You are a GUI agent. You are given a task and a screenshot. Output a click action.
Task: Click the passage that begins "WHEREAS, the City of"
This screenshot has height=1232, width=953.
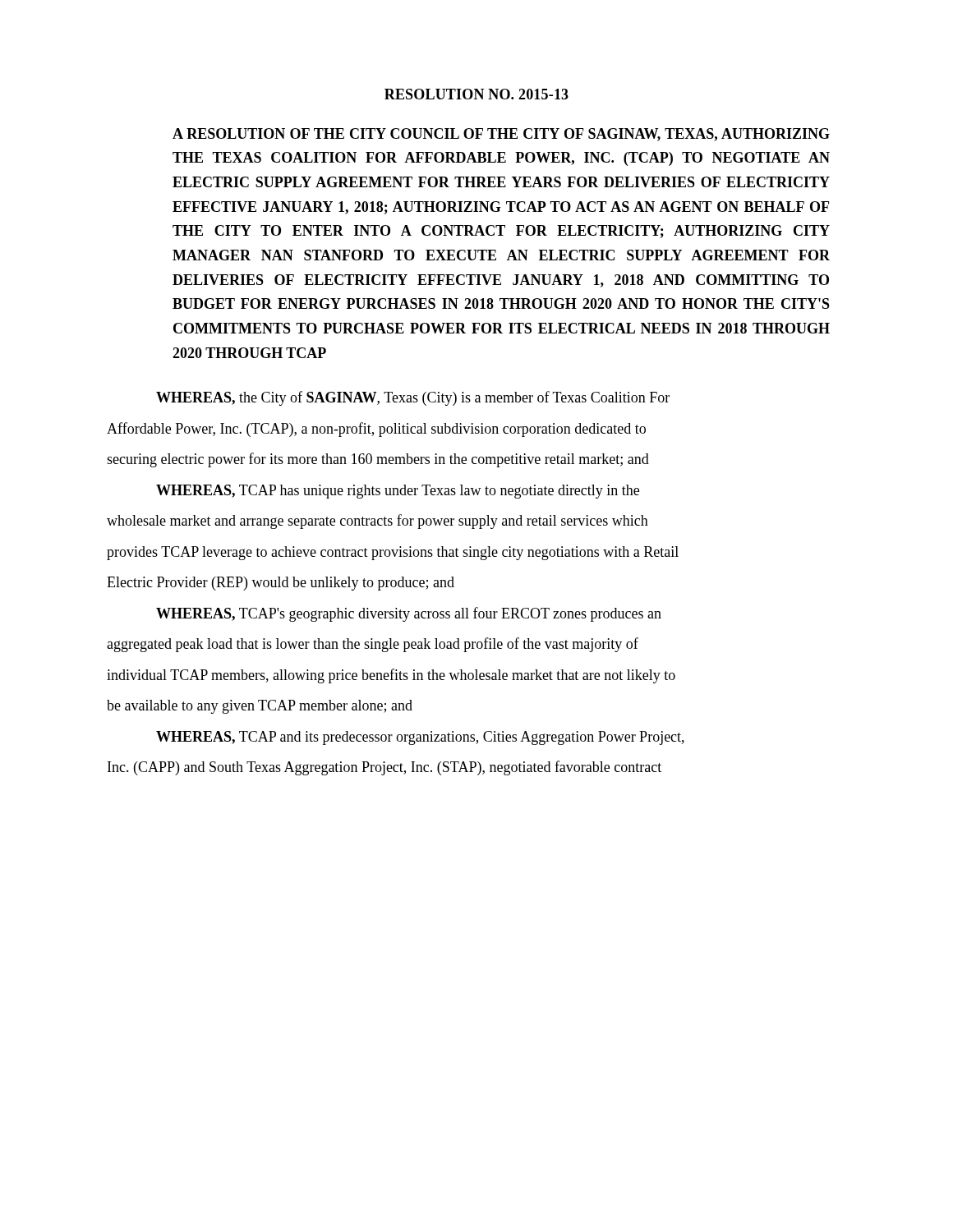[x=476, y=429]
